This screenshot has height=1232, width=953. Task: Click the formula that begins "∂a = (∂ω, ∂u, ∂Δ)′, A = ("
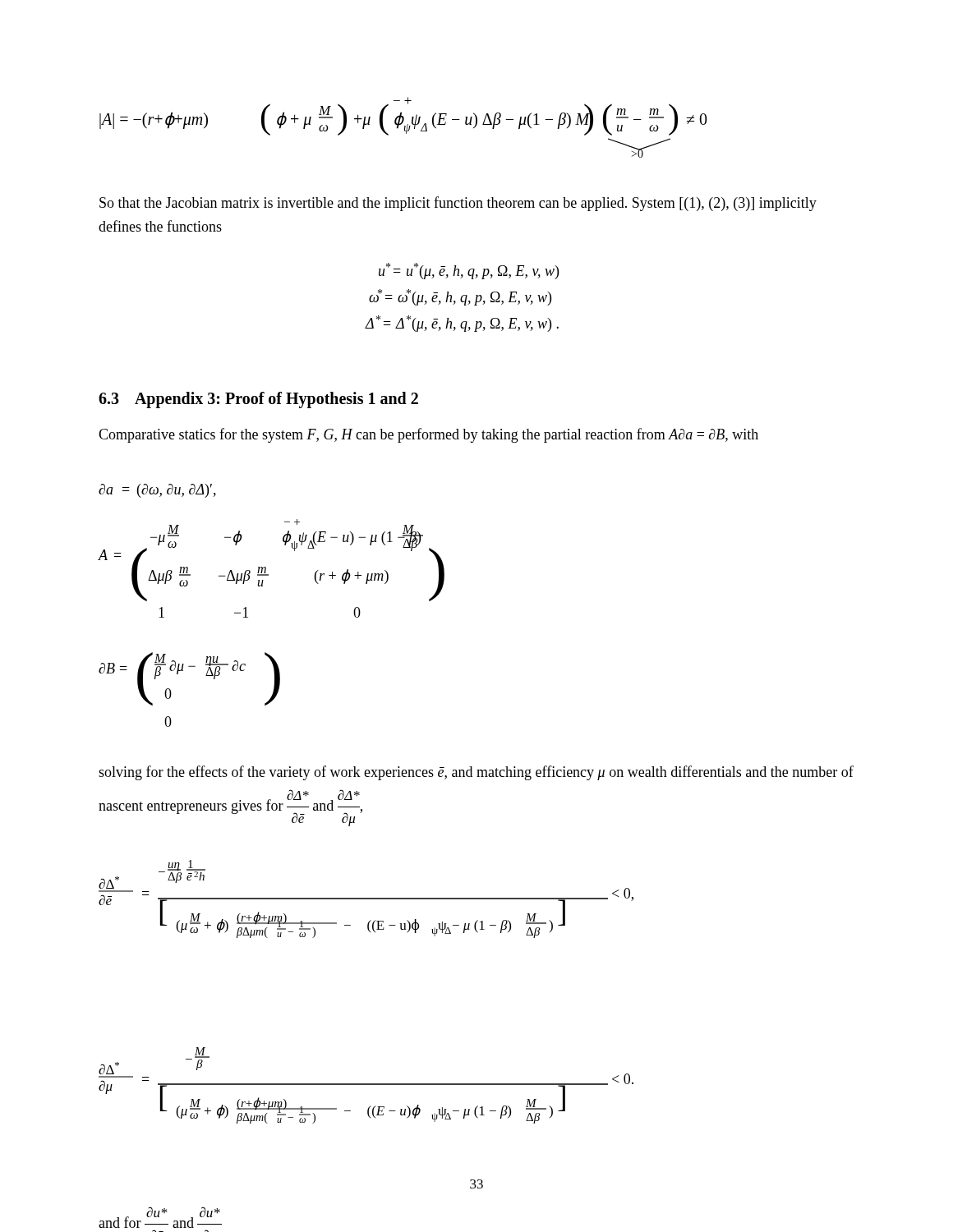pyautogui.click(x=427, y=601)
